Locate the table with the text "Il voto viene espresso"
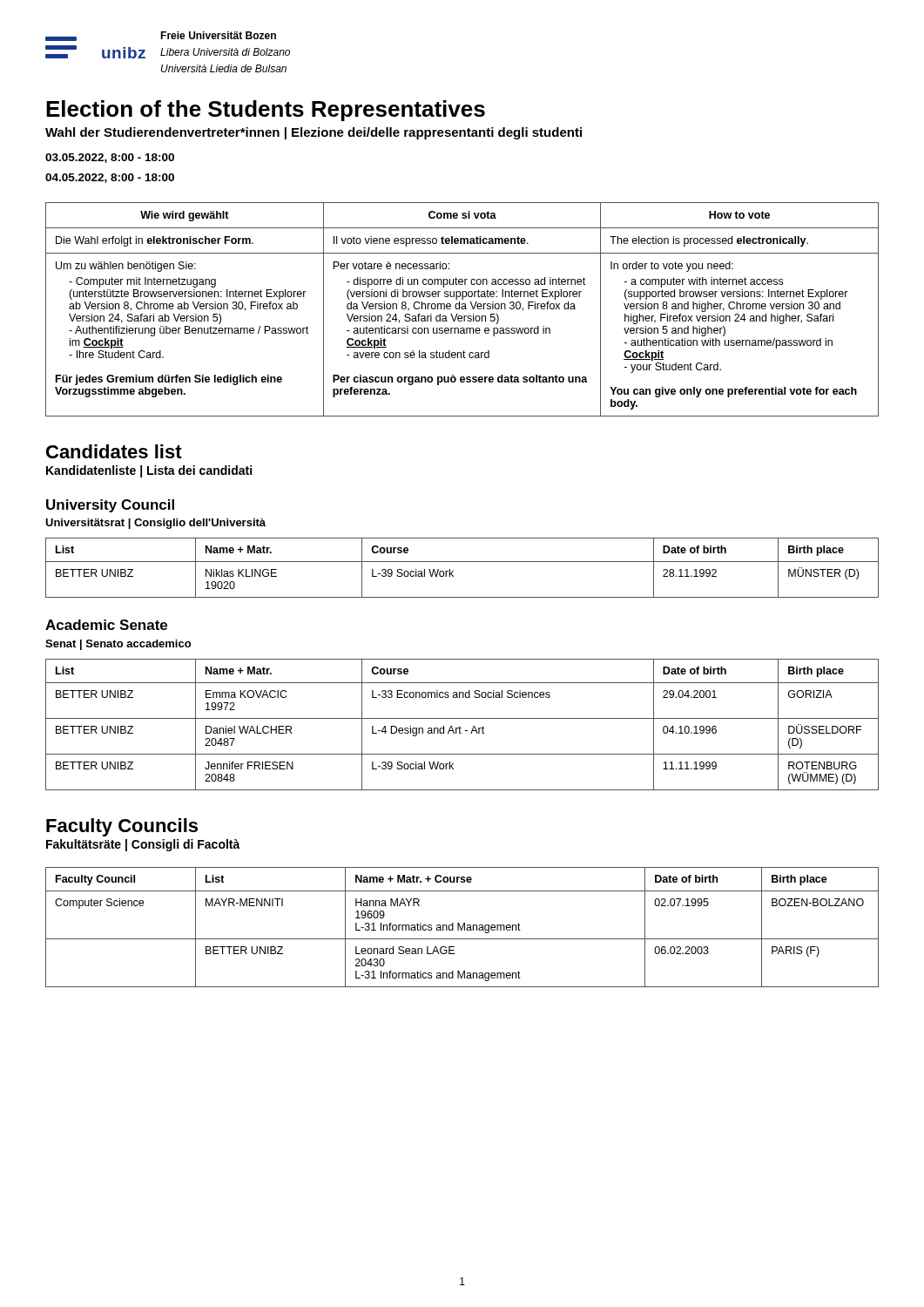Screen dimensions: 1307x924 462,309
